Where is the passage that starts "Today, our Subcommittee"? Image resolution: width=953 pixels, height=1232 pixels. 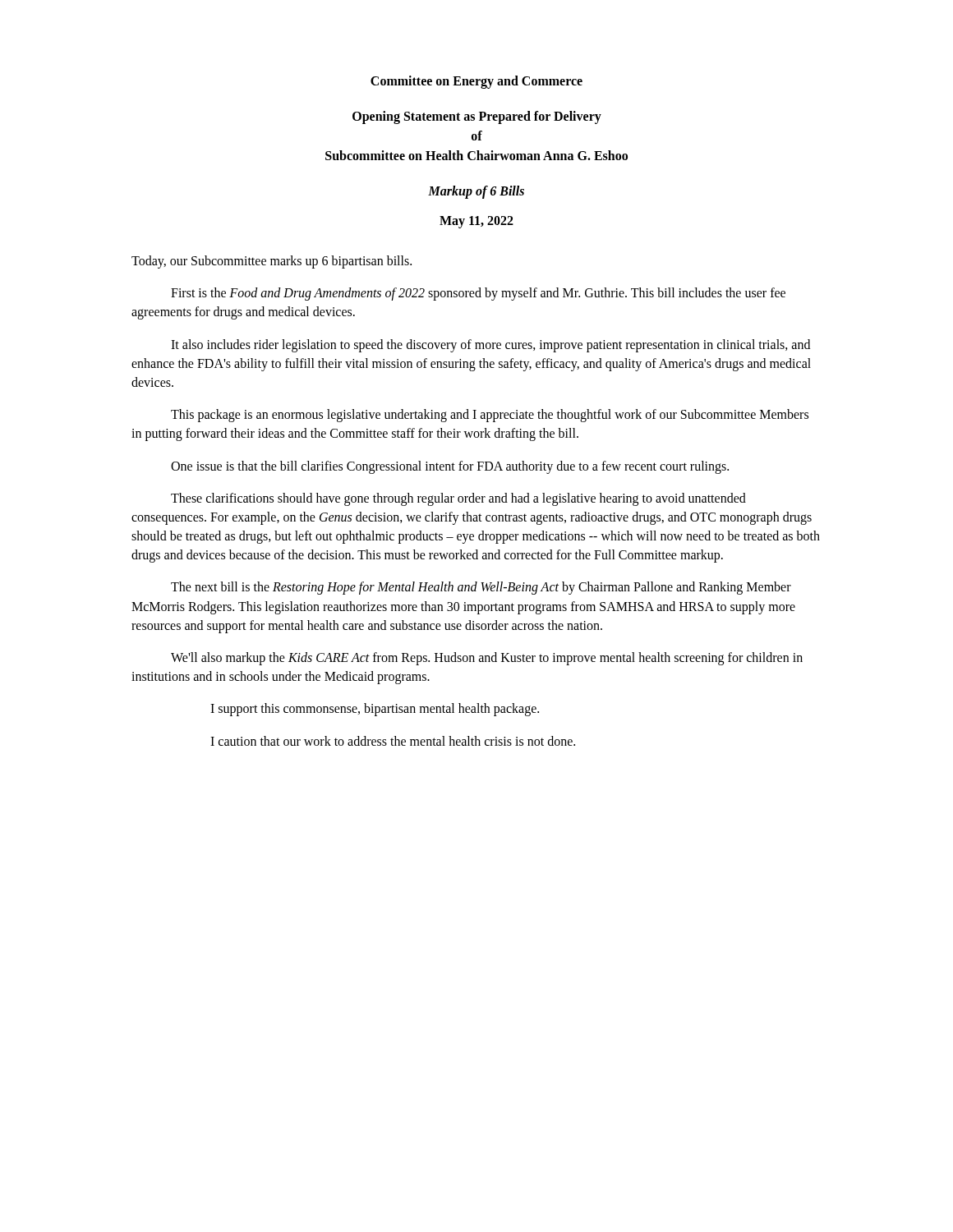(272, 261)
